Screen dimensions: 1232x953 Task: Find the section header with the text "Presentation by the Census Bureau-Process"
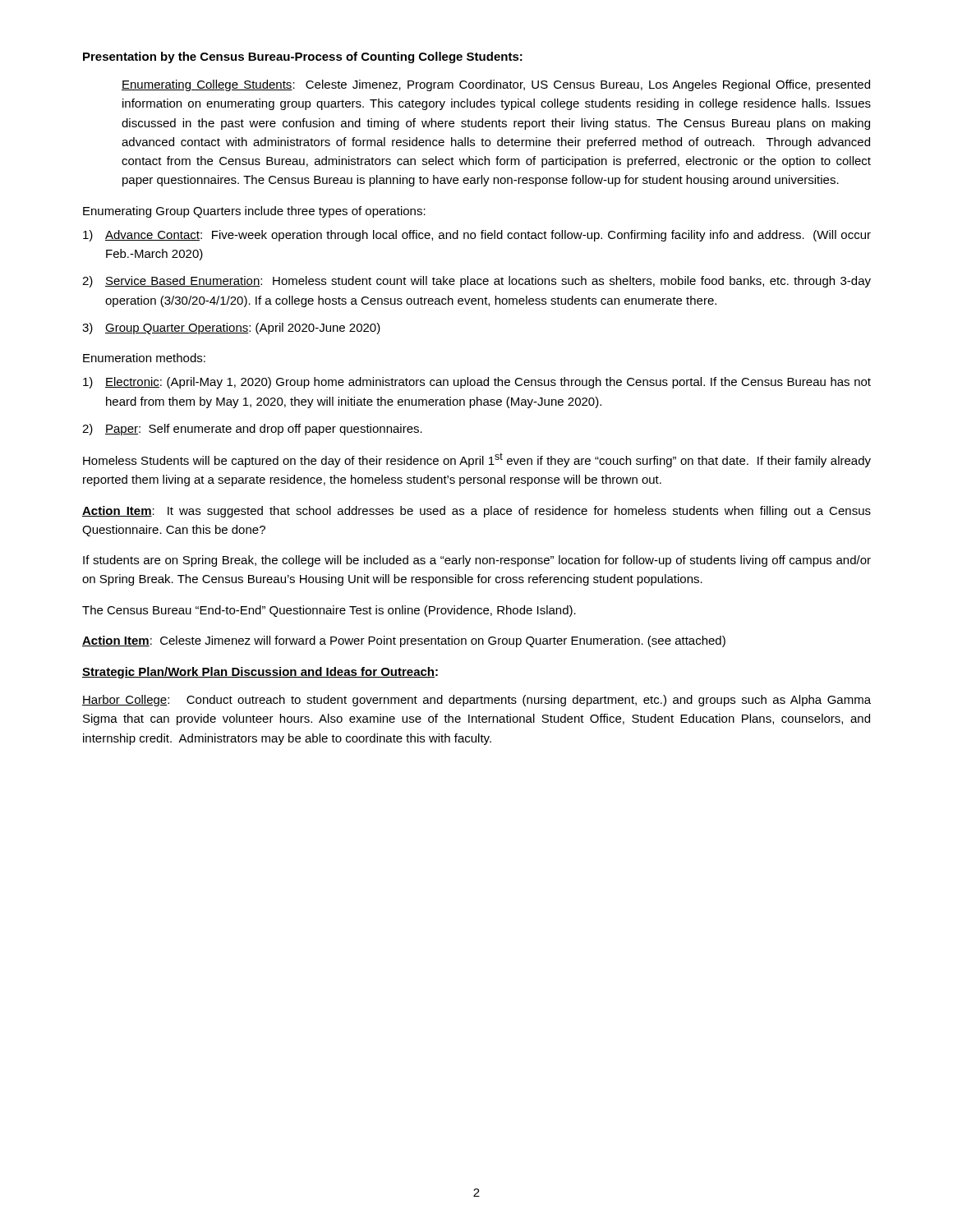pos(303,56)
